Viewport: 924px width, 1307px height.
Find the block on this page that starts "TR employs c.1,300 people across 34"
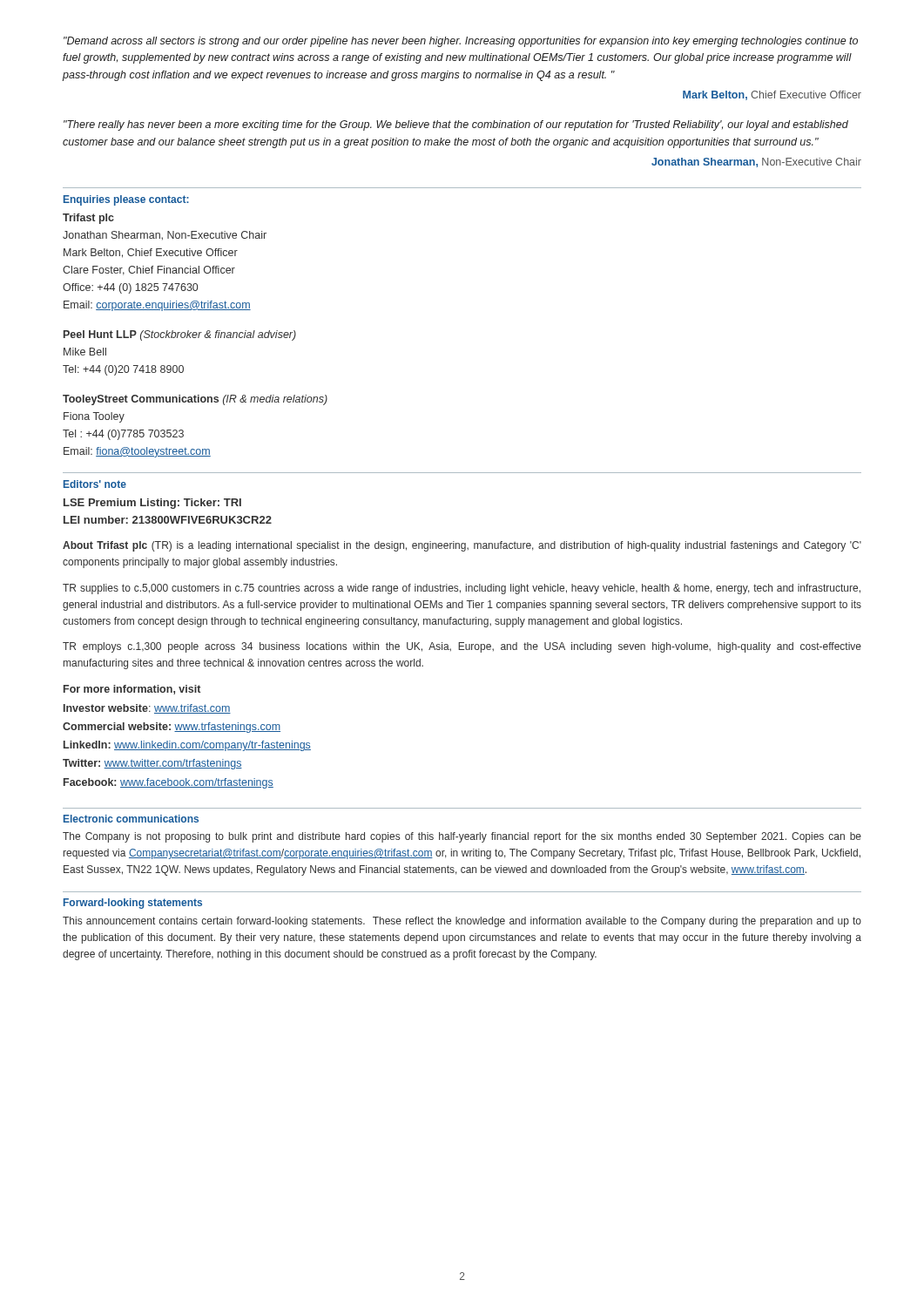point(462,655)
